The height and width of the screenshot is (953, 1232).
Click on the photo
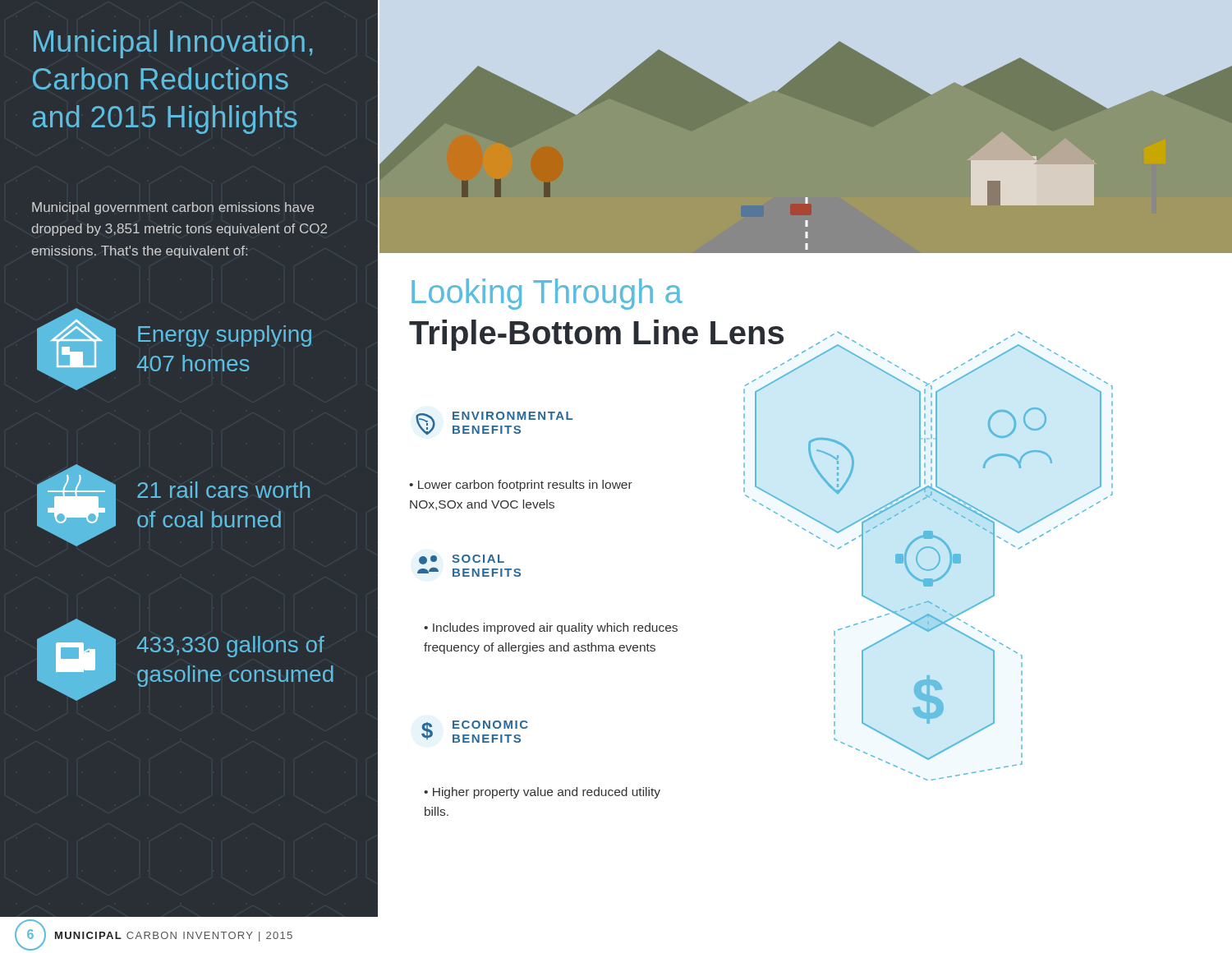tap(806, 127)
